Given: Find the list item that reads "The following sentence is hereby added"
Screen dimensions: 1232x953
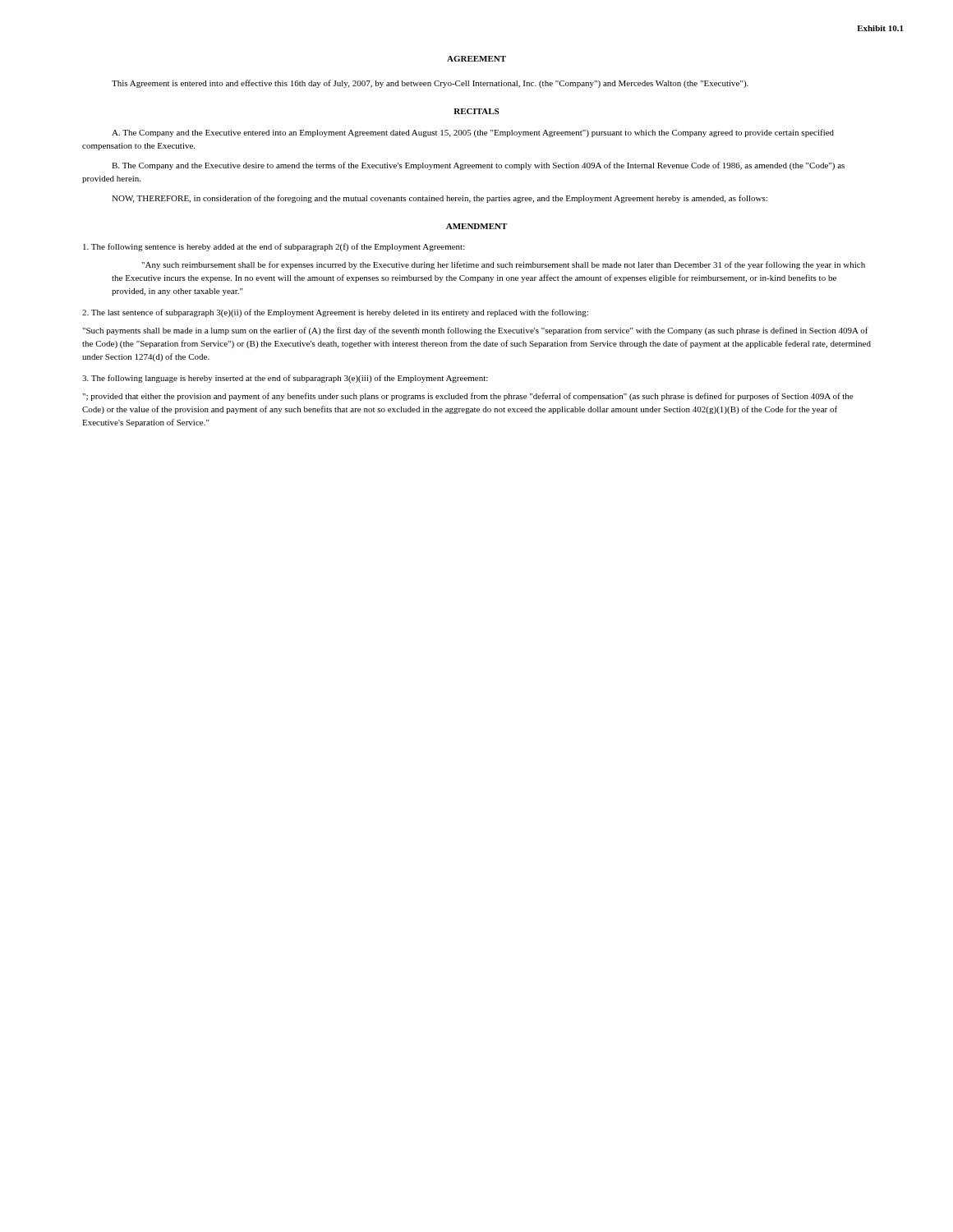Looking at the screenshot, I should (x=274, y=247).
